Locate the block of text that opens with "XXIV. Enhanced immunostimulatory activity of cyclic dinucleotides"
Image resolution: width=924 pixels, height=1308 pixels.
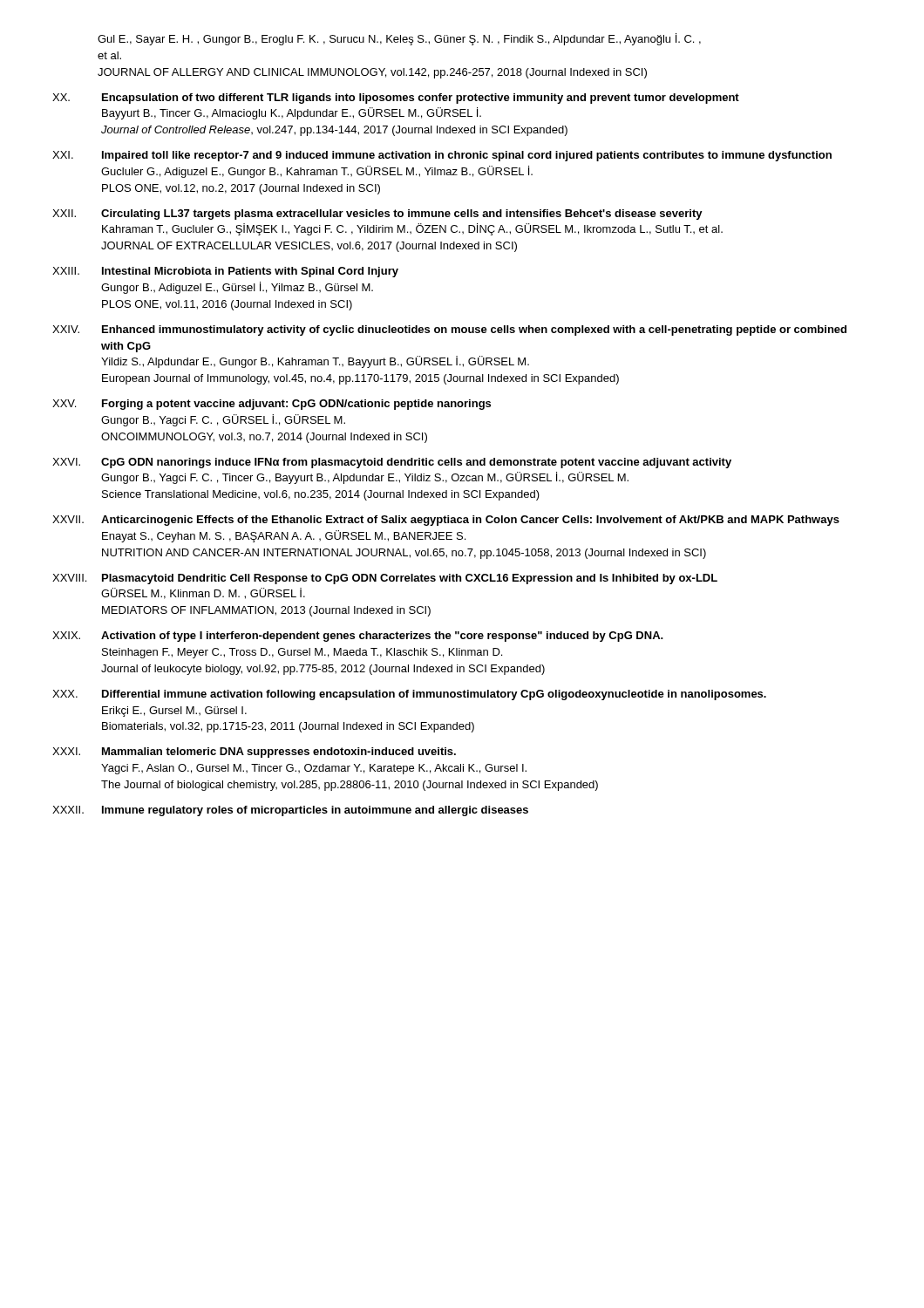point(462,354)
